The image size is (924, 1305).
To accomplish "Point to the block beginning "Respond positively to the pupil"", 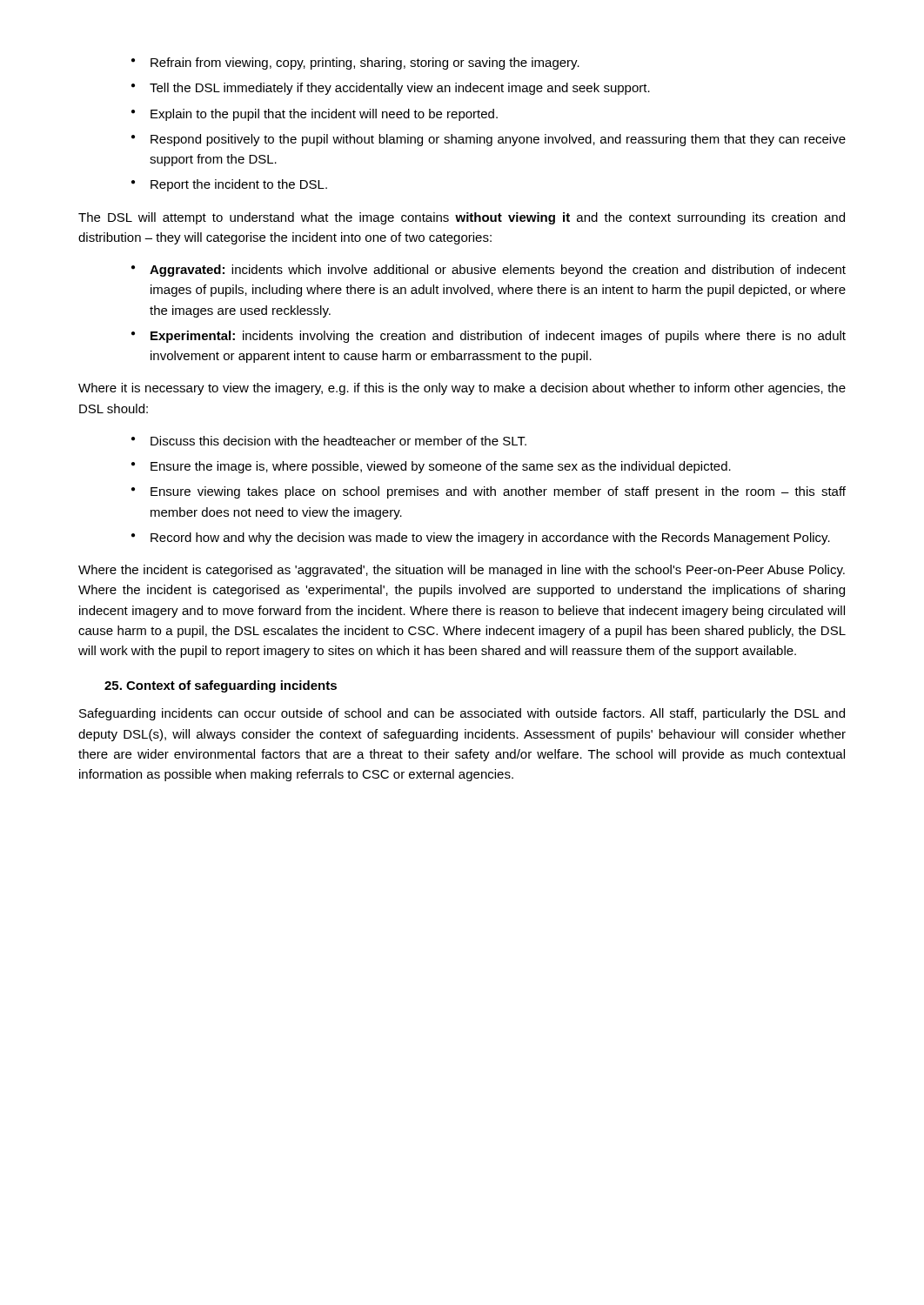I will [x=498, y=149].
